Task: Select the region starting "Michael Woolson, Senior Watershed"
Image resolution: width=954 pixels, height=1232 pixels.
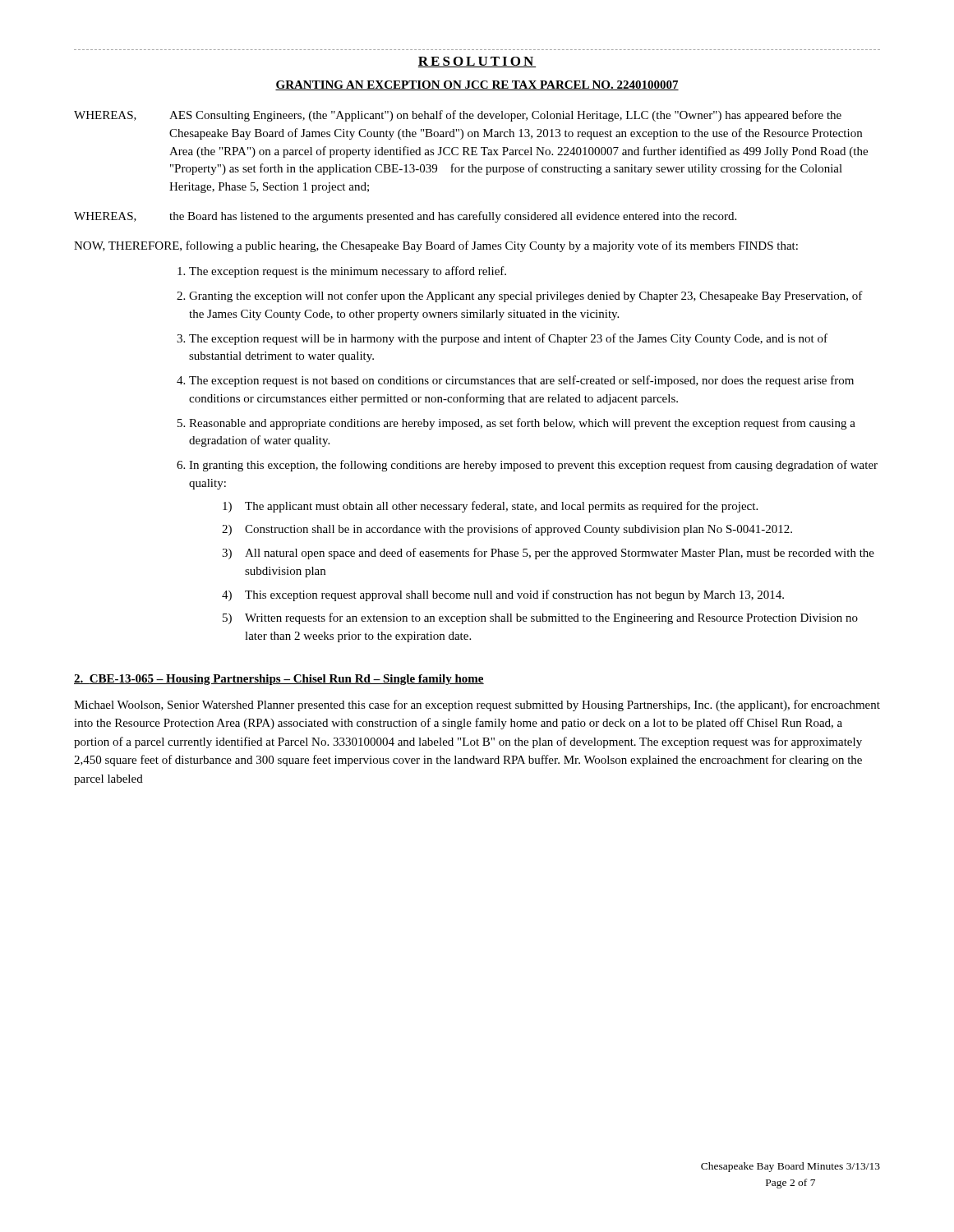Action: coord(477,741)
